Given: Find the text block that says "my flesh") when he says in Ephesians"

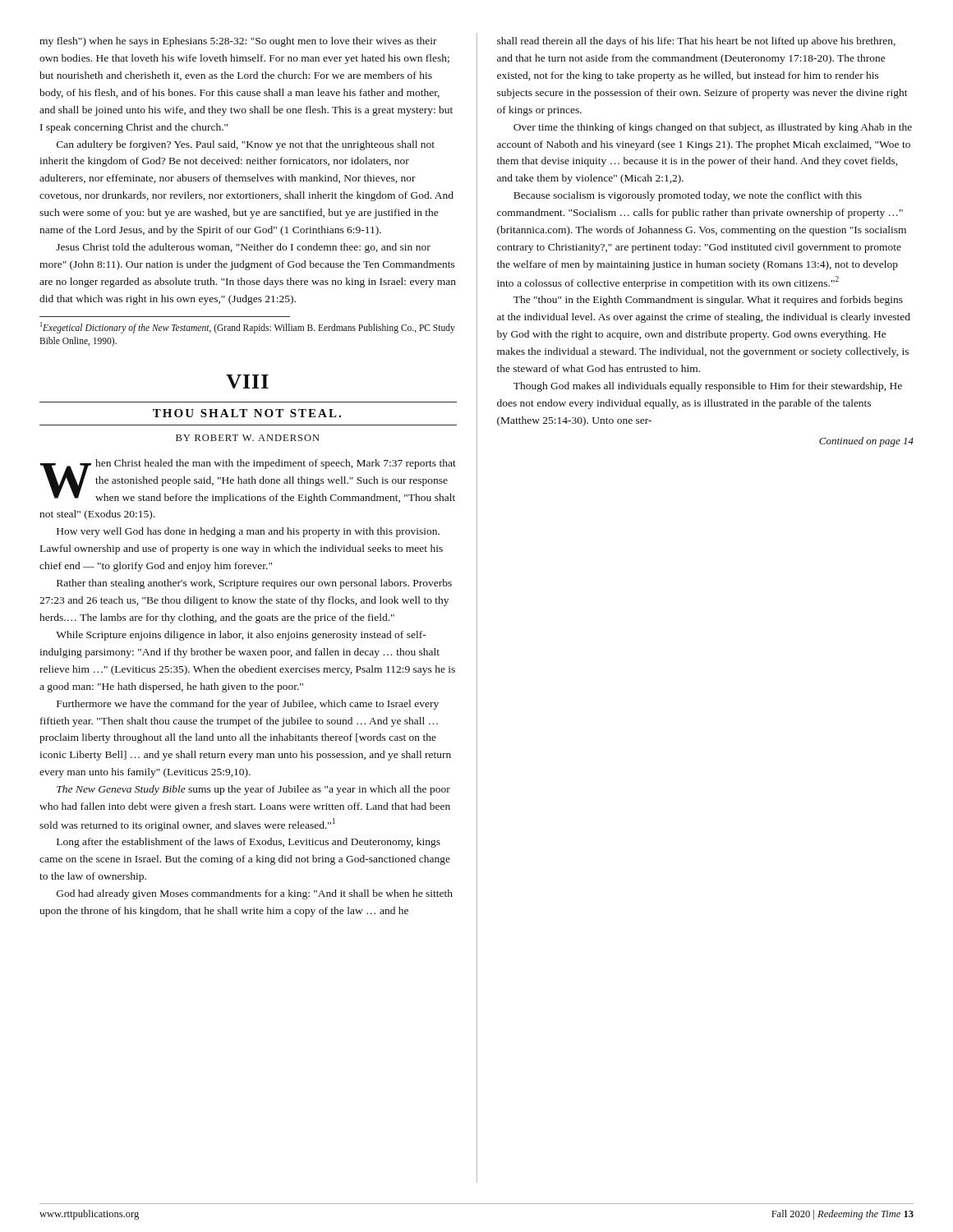Looking at the screenshot, I should tap(248, 84).
